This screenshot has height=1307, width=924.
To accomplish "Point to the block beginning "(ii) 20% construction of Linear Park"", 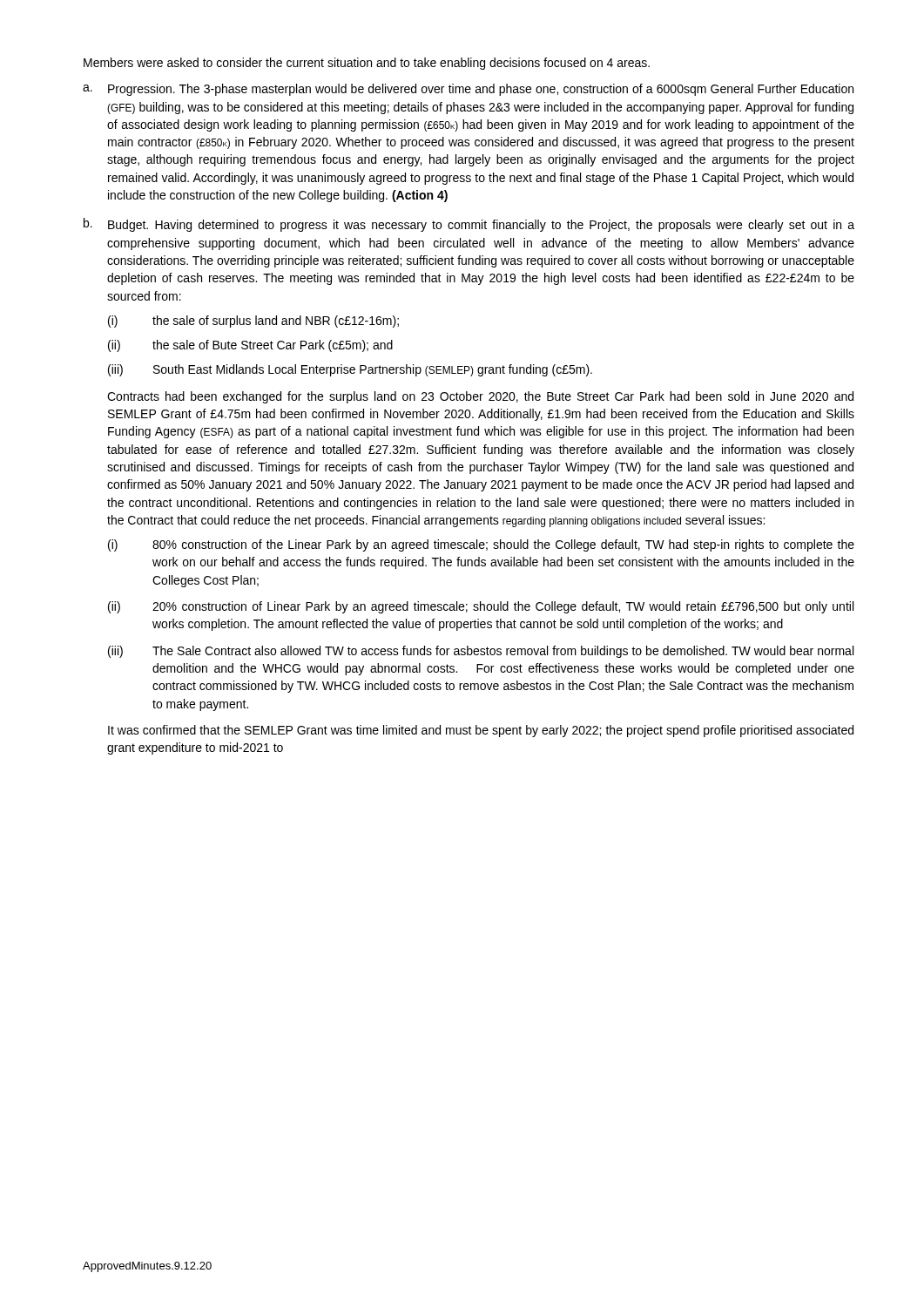I will point(481,615).
